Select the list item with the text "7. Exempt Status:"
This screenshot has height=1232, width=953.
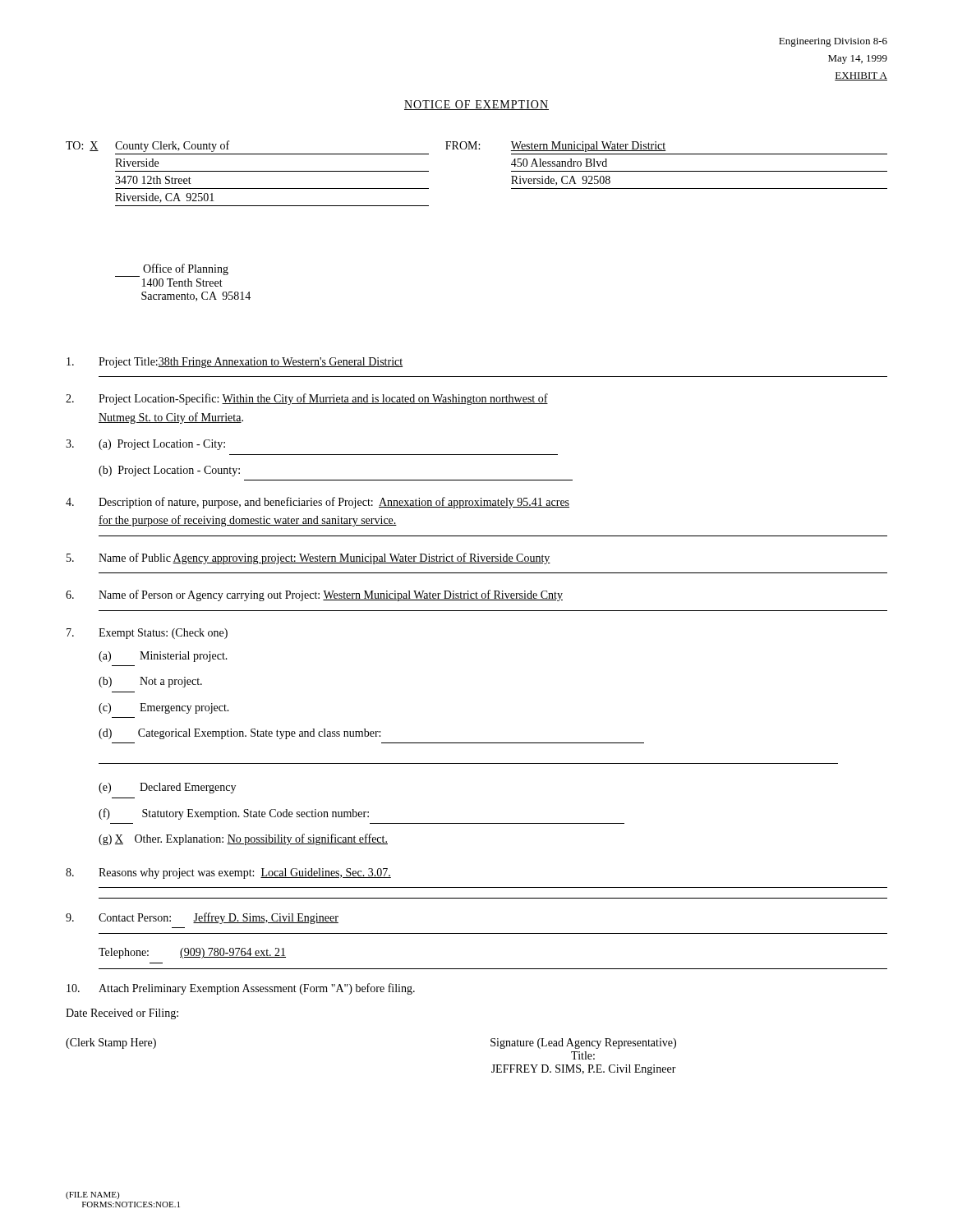(x=476, y=740)
